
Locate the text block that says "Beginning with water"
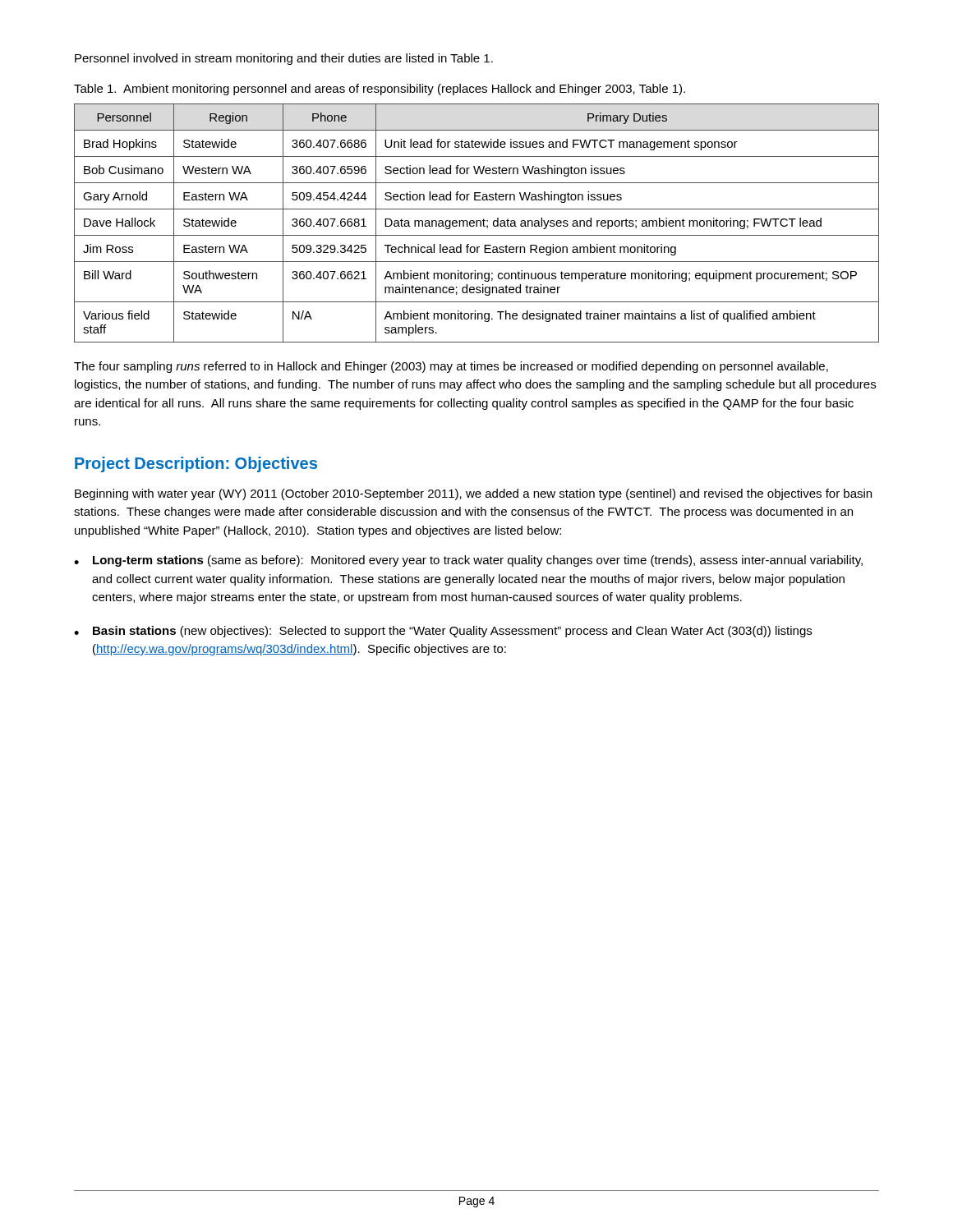pos(473,511)
